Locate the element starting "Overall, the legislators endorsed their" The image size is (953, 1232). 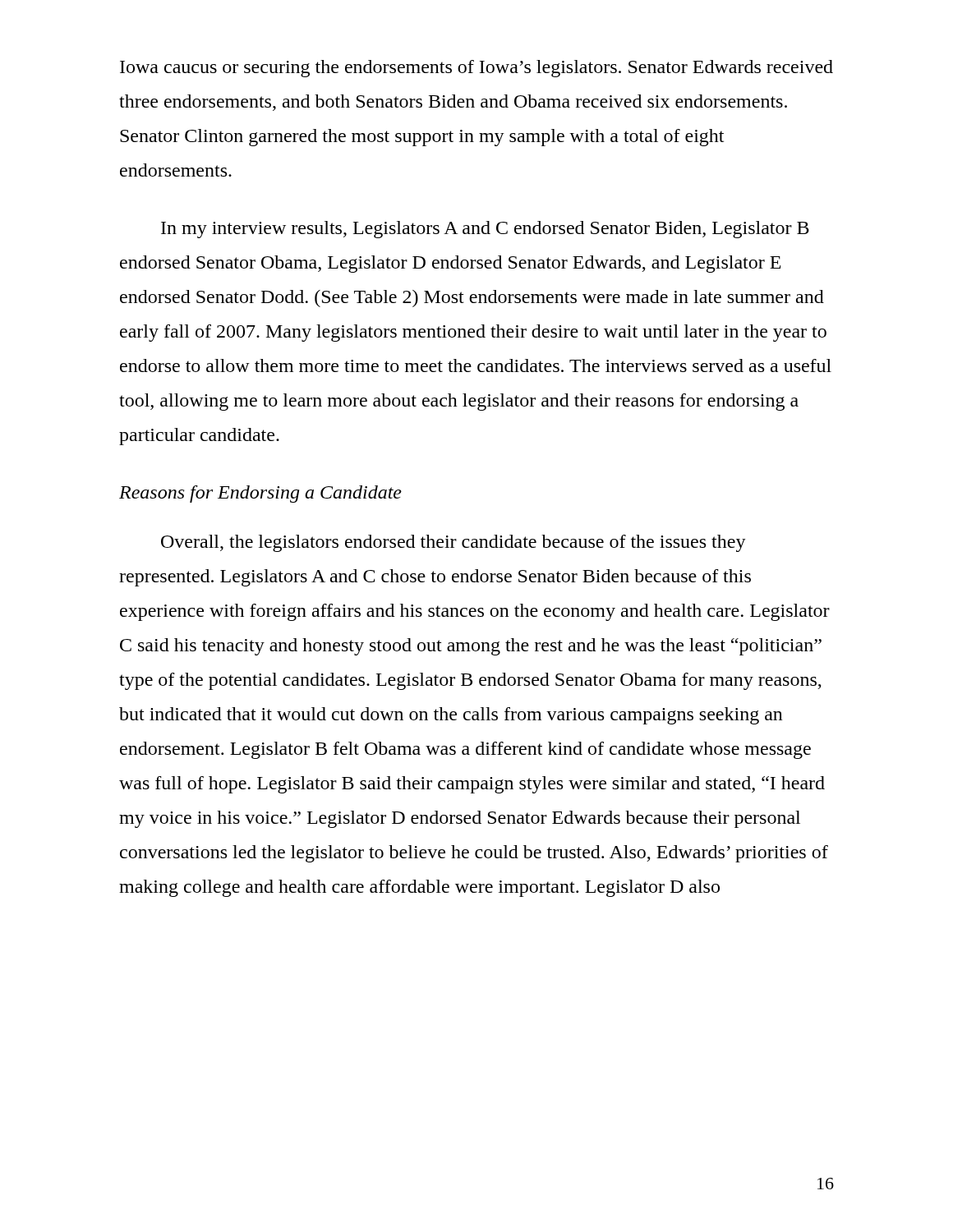(x=476, y=714)
